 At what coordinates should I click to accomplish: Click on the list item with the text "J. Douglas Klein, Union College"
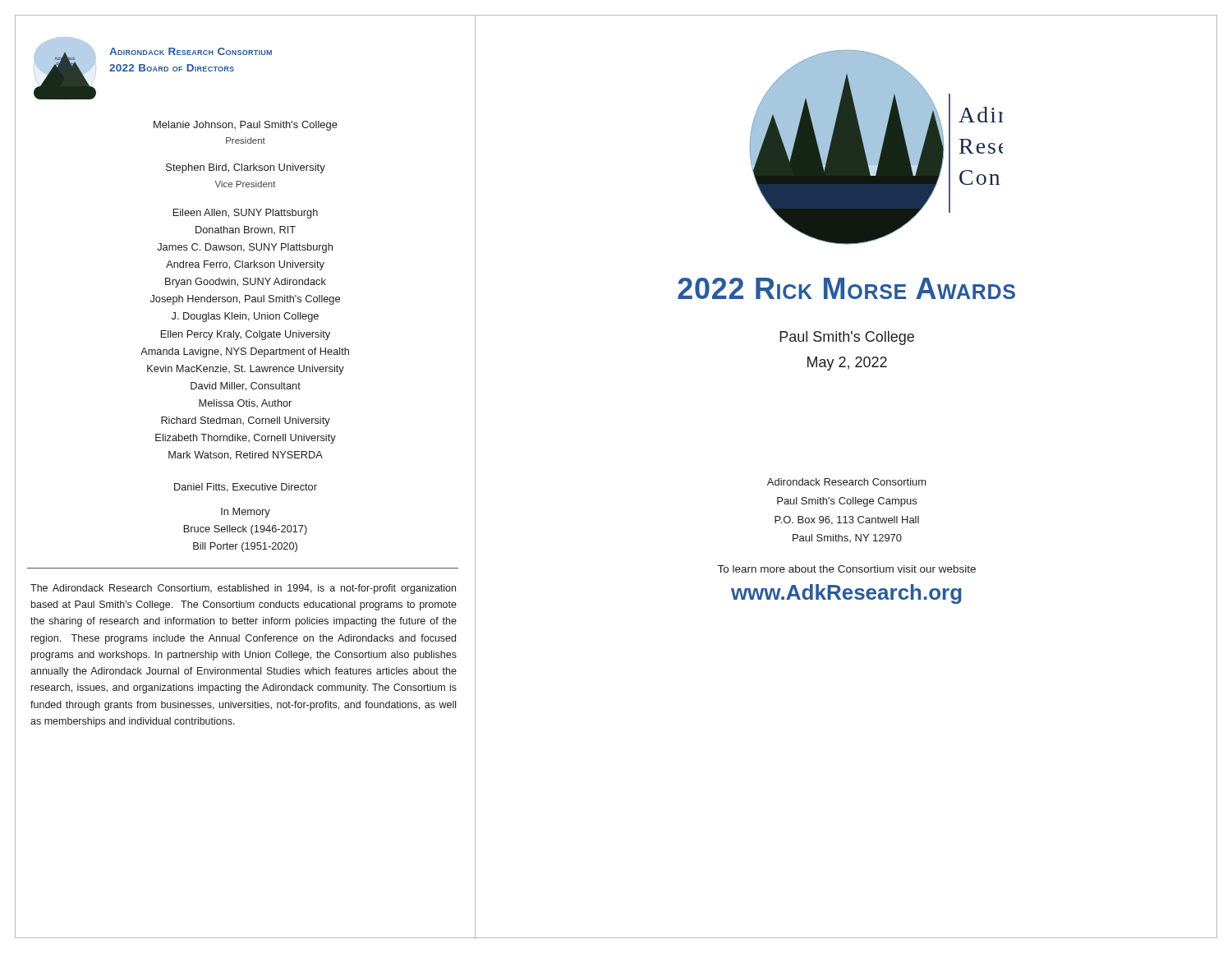pyautogui.click(x=245, y=316)
